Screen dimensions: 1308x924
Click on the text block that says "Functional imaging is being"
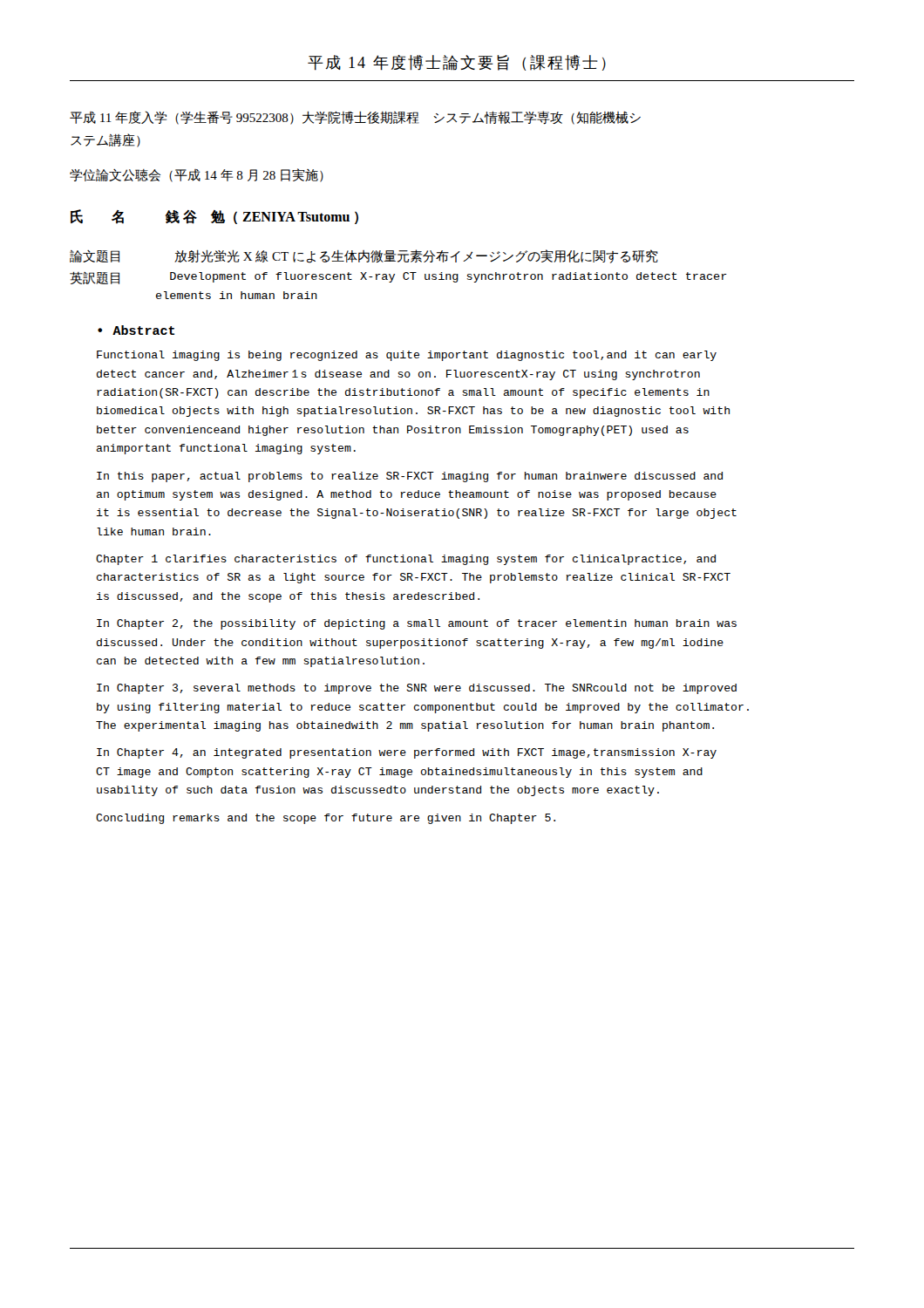[475, 587]
